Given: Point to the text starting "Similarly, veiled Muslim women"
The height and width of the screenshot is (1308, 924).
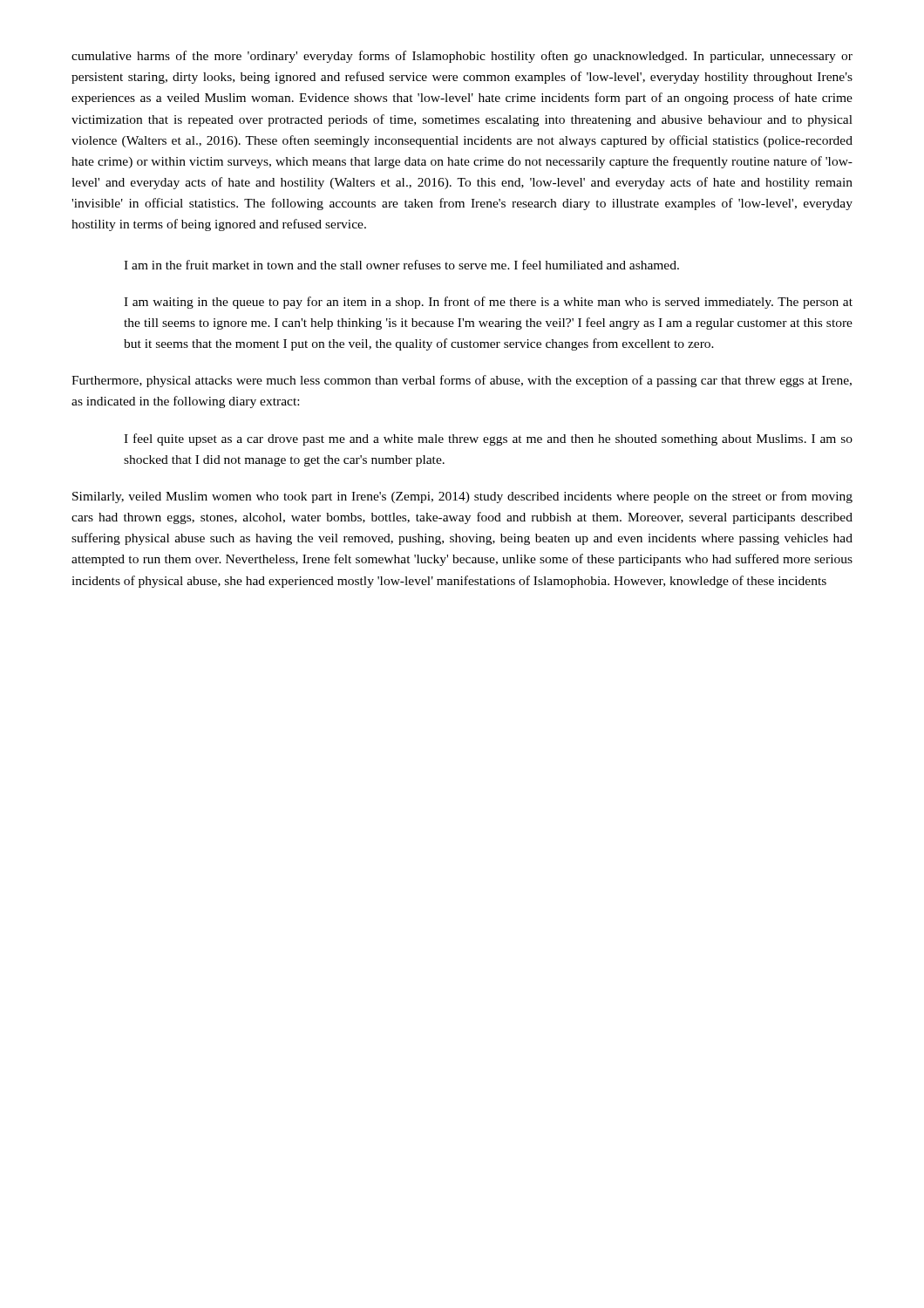Looking at the screenshot, I should pyautogui.click(x=462, y=538).
